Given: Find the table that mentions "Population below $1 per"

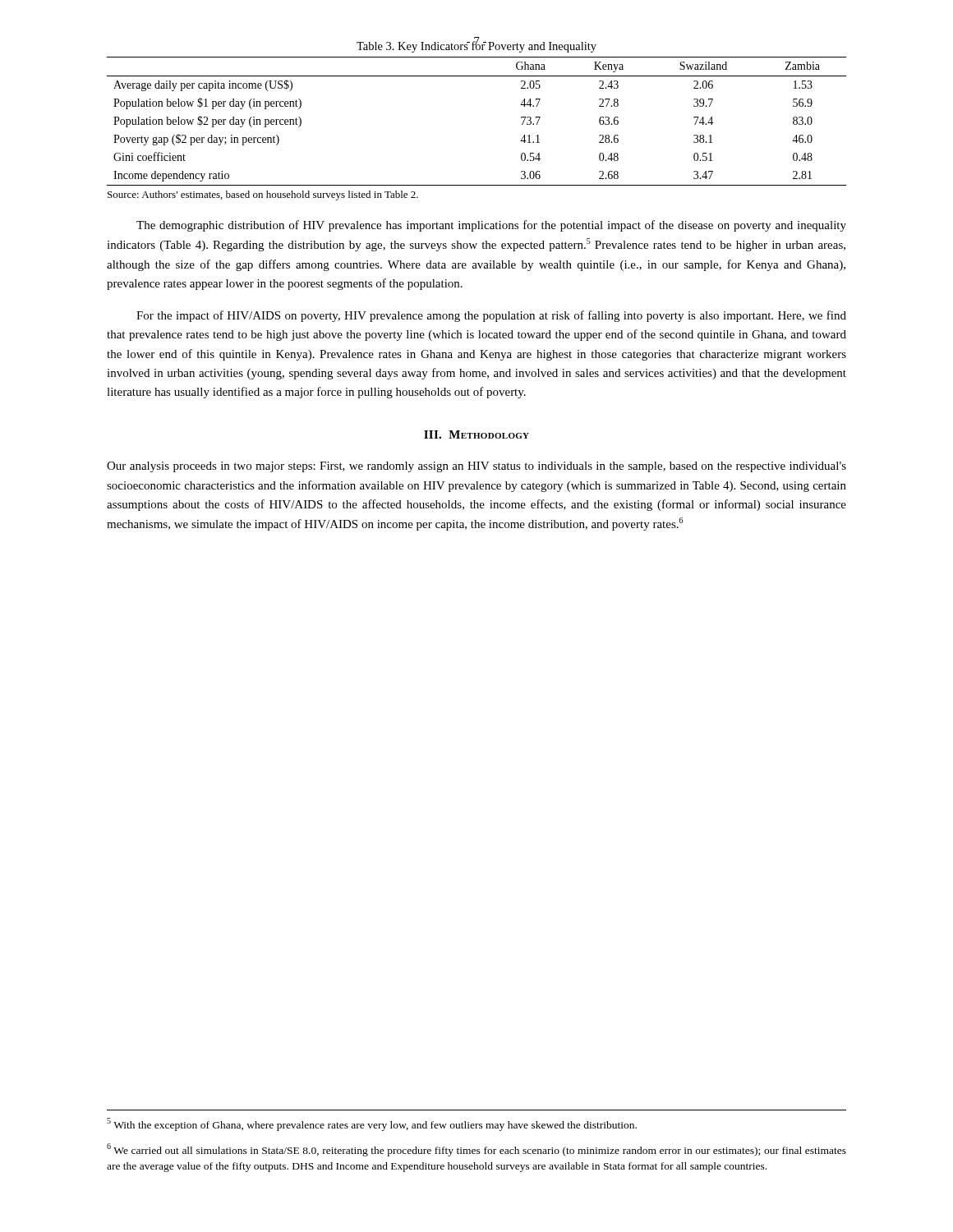Looking at the screenshot, I should tap(476, 121).
